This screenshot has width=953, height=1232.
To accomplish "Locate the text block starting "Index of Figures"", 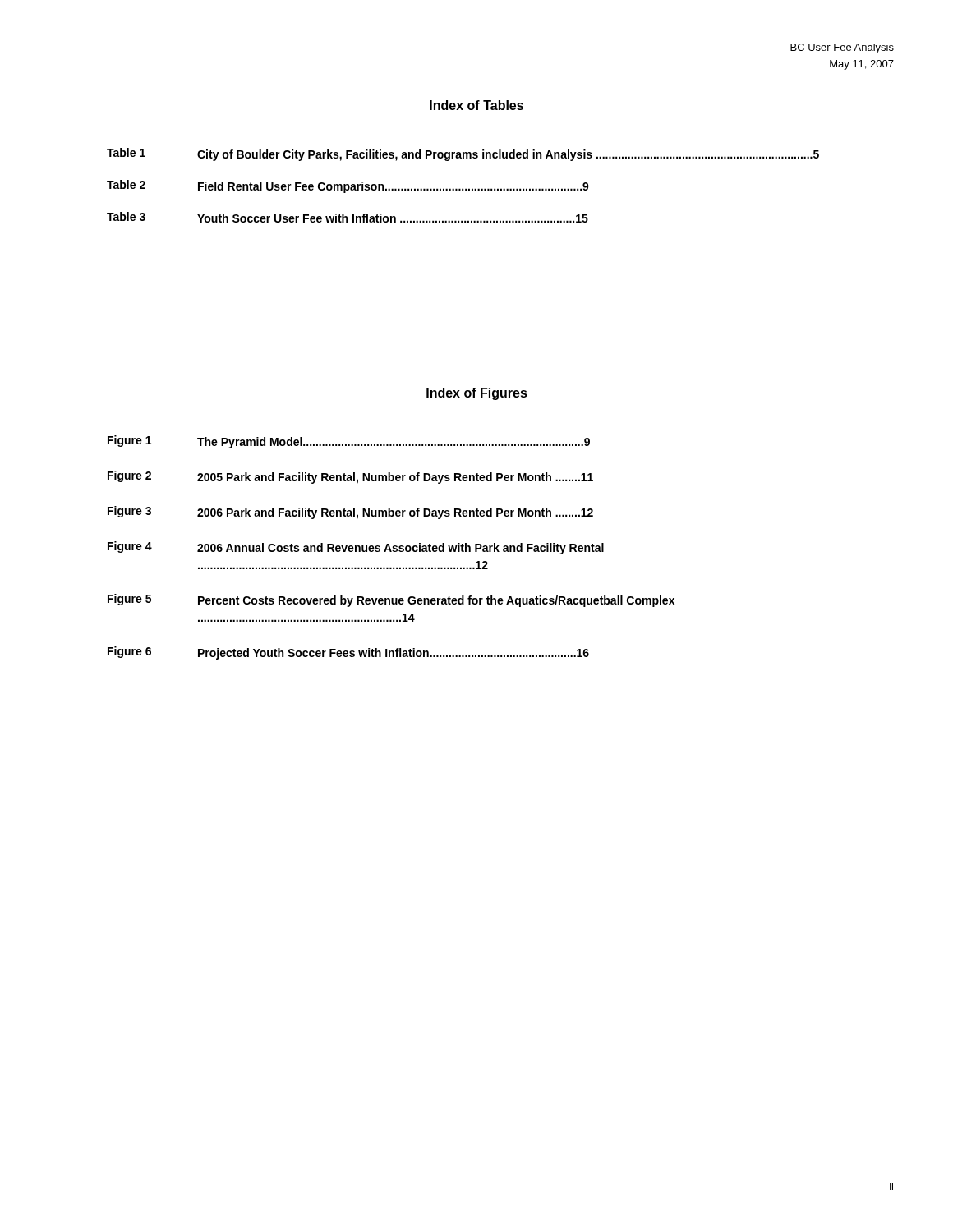I will coord(476,393).
